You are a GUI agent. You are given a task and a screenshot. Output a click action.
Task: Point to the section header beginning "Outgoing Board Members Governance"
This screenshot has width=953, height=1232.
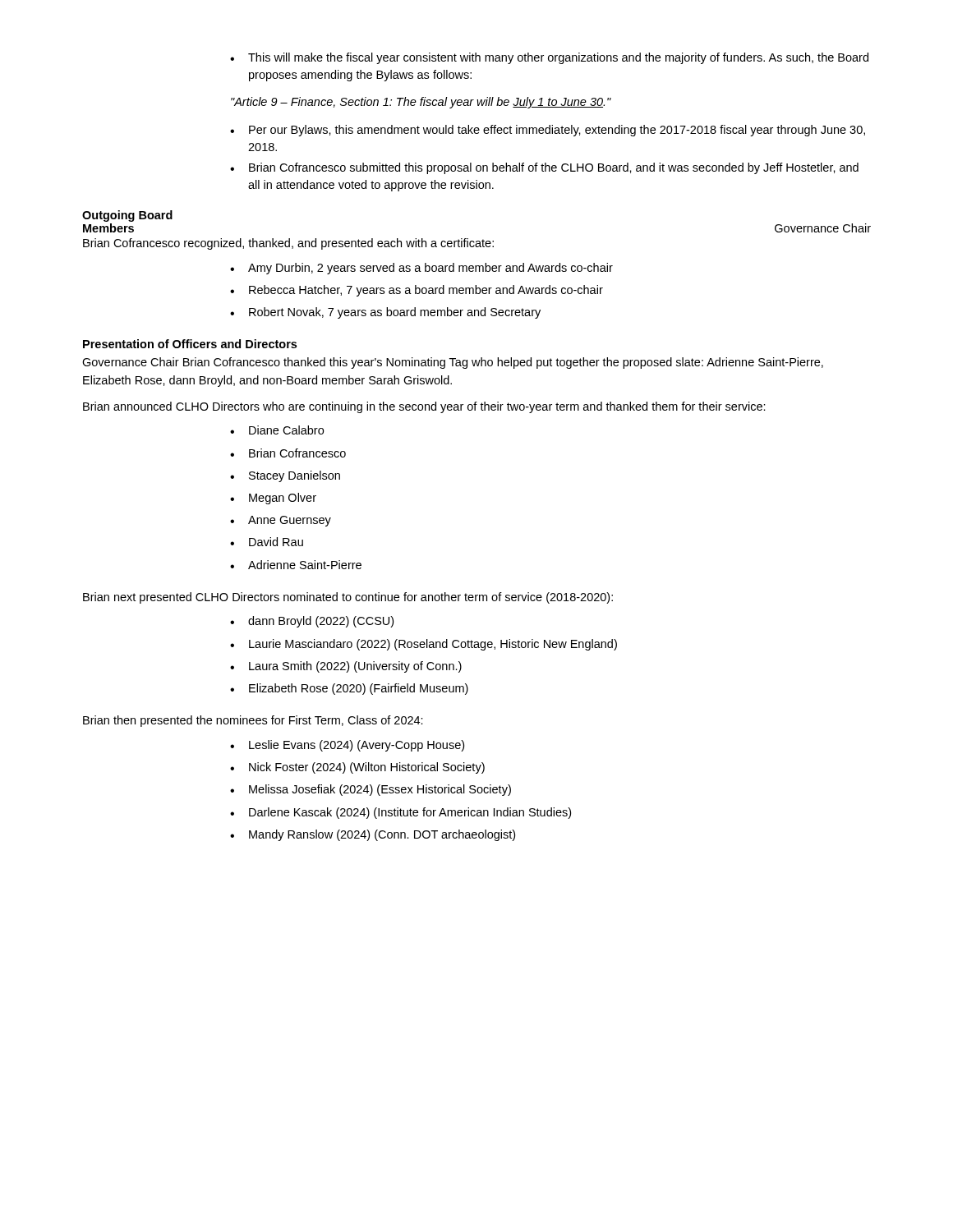coord(127,216)
